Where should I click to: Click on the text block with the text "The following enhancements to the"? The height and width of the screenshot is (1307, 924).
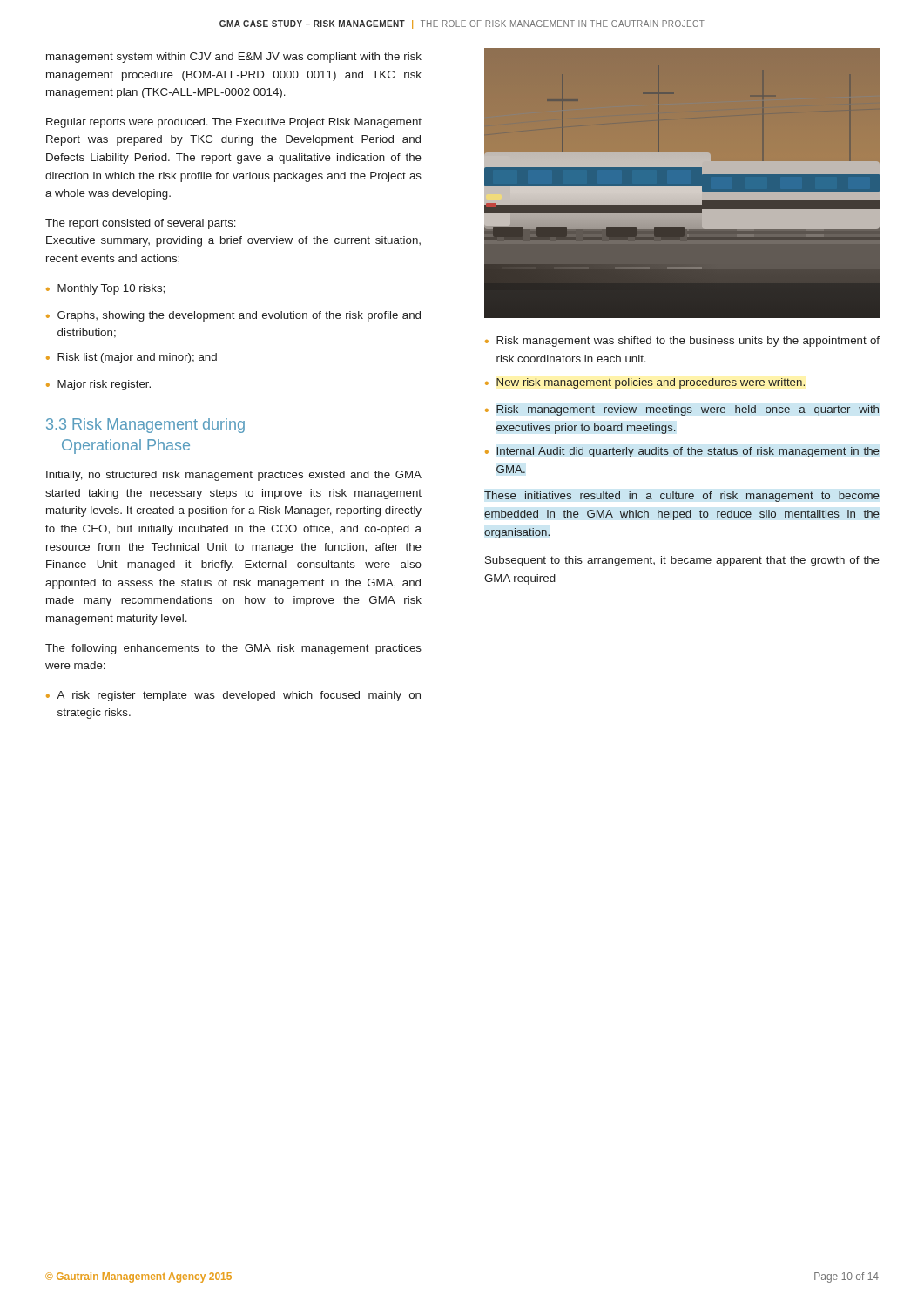point(233,656)
